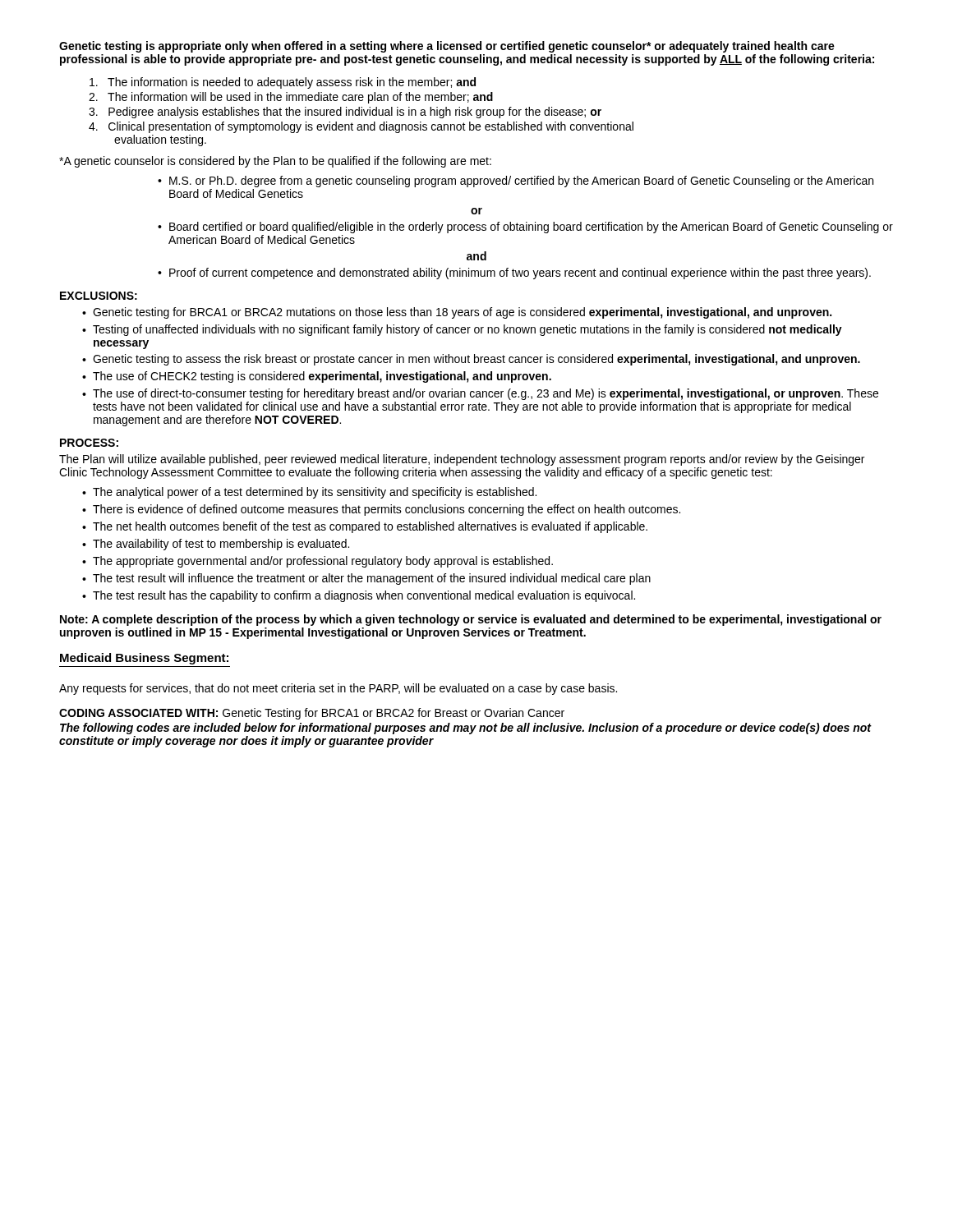Locate the element starting "• Genetic testing to"

pos(471,359)
